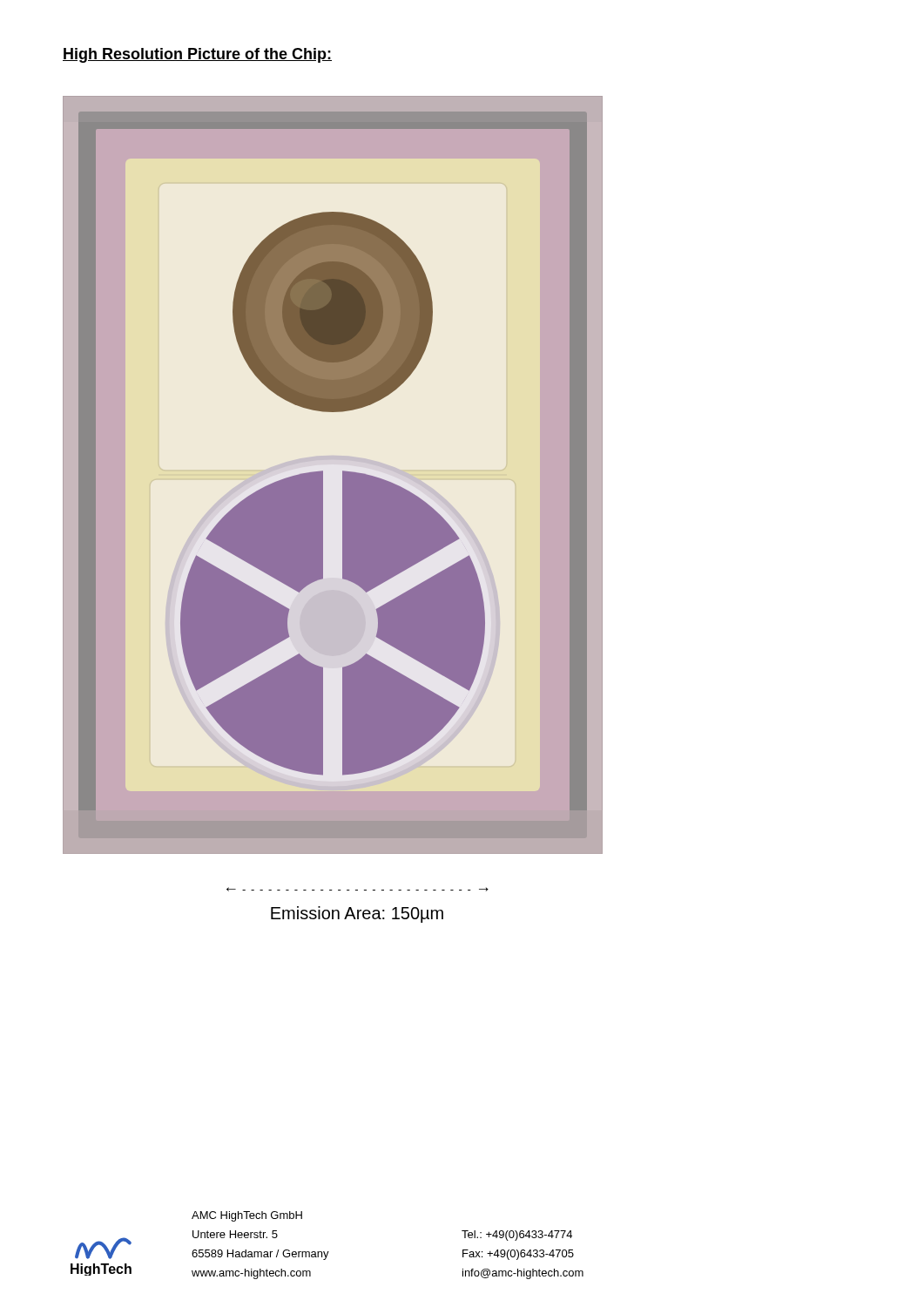Locate the logo

(x=115, y=1251)
